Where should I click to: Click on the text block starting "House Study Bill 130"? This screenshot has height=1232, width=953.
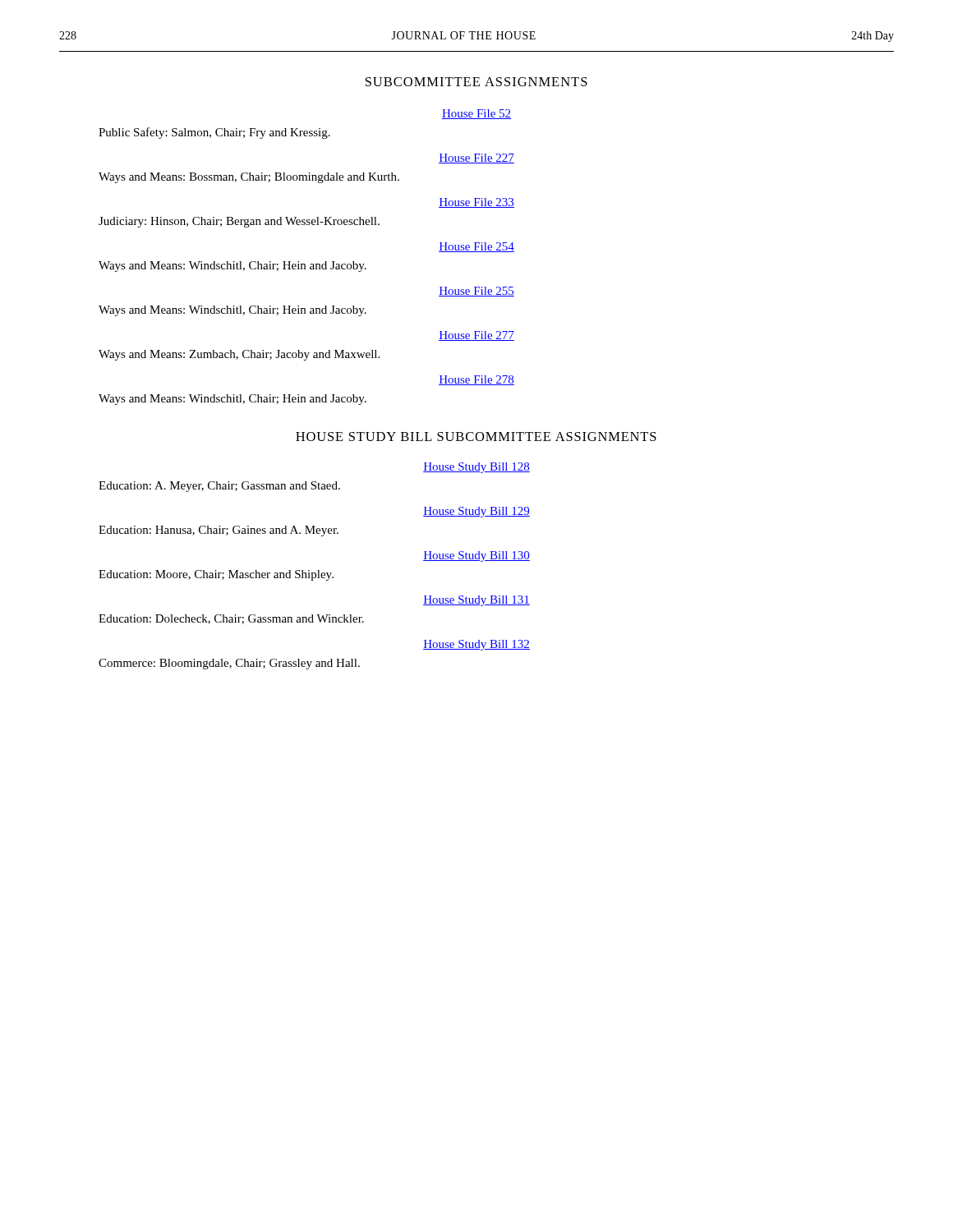[x=476, y=555]
